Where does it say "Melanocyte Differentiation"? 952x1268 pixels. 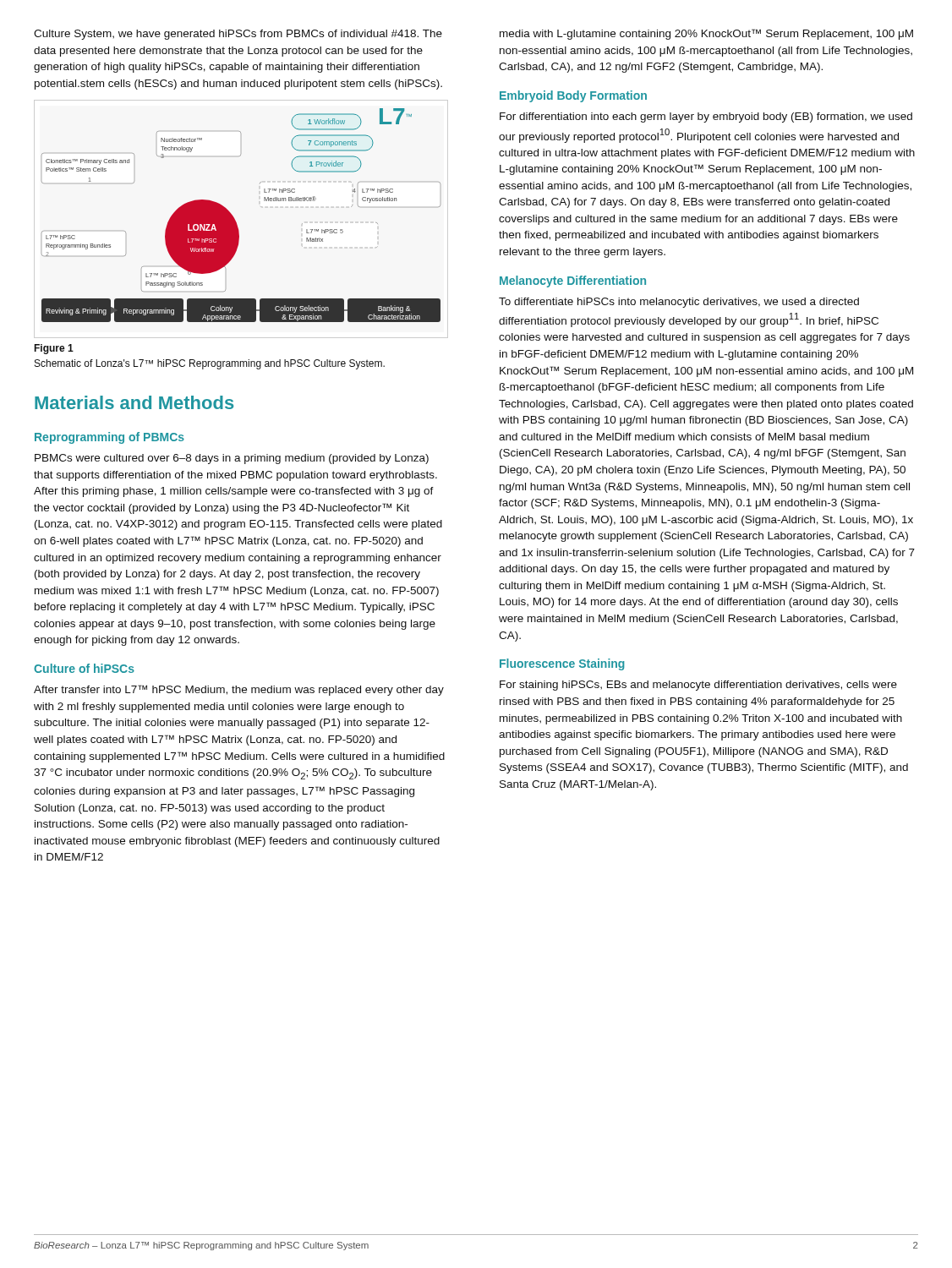[x=573, y=280]
